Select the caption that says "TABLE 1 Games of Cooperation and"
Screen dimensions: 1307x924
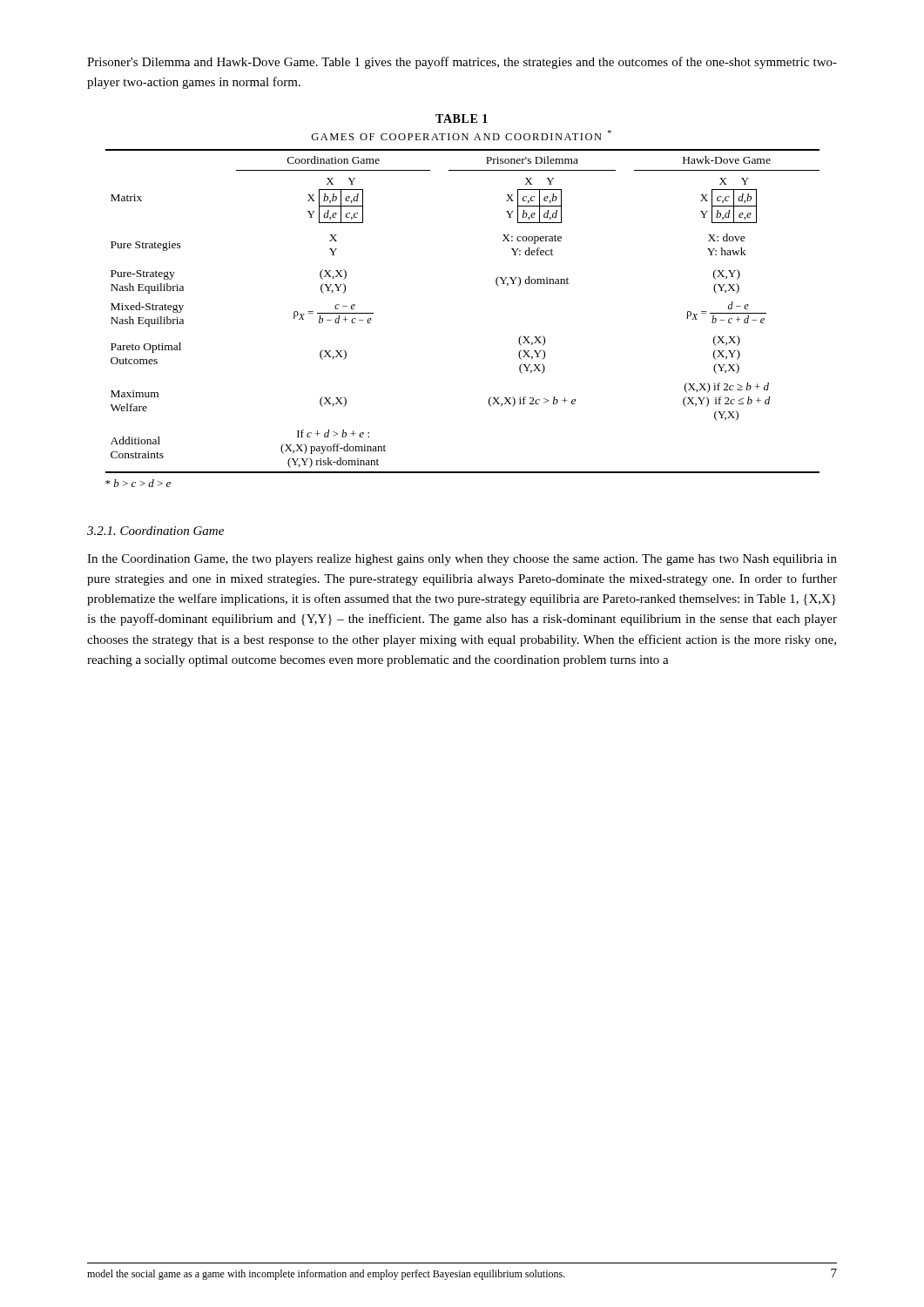(462, 119)
